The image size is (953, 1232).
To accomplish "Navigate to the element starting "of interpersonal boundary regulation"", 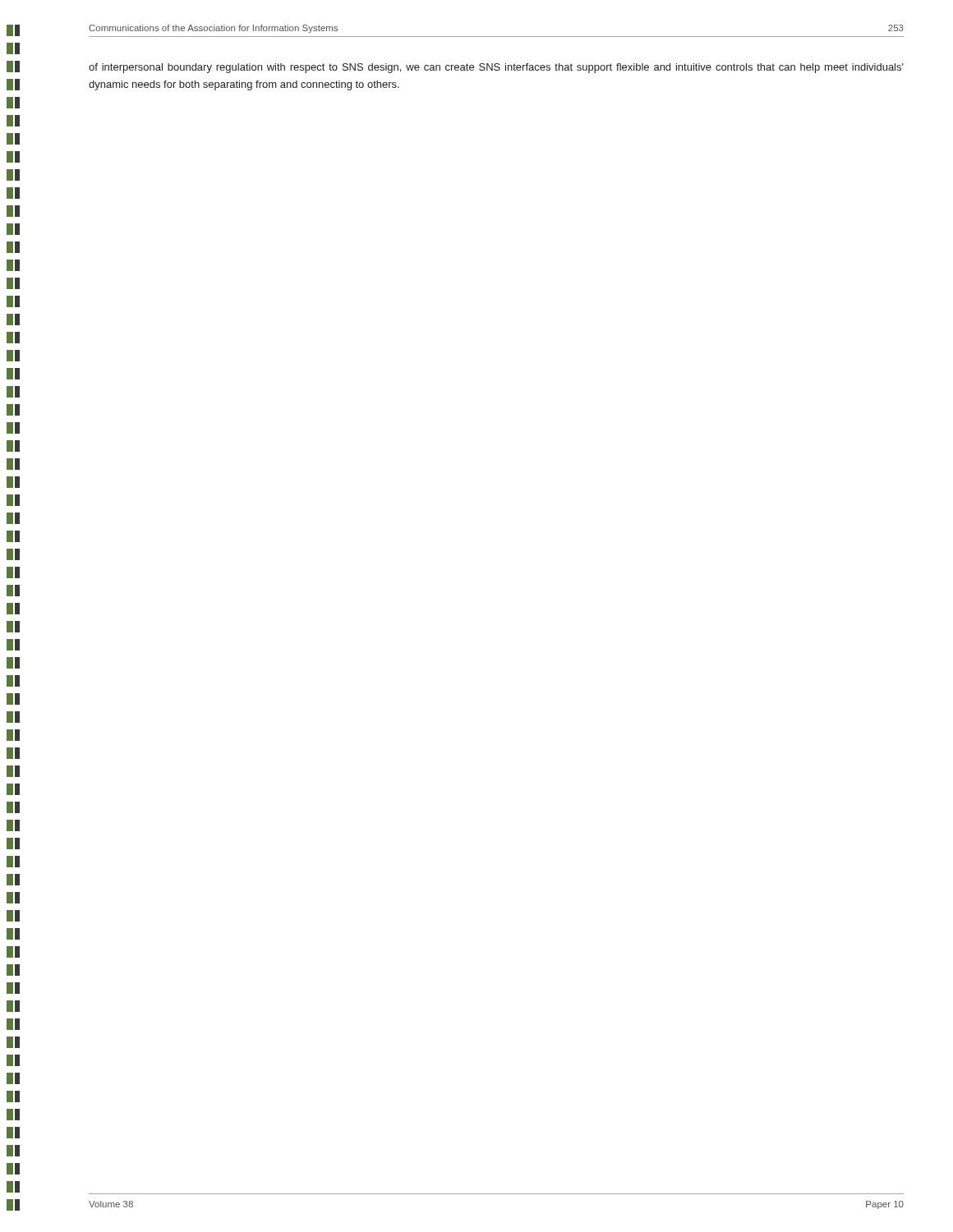I will point(496,75).
